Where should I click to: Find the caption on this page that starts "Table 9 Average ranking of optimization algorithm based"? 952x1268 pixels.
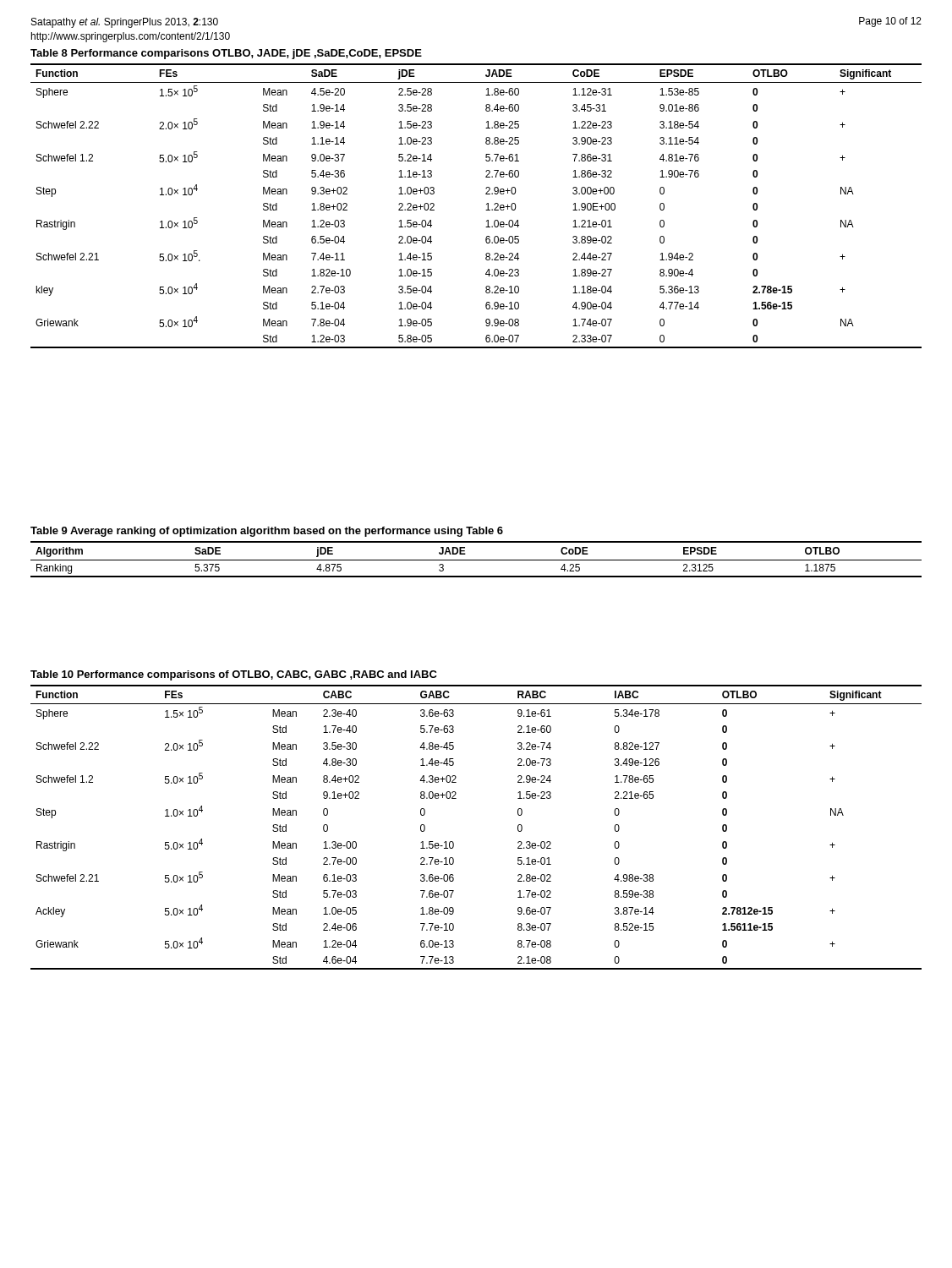tap(267, 530)
